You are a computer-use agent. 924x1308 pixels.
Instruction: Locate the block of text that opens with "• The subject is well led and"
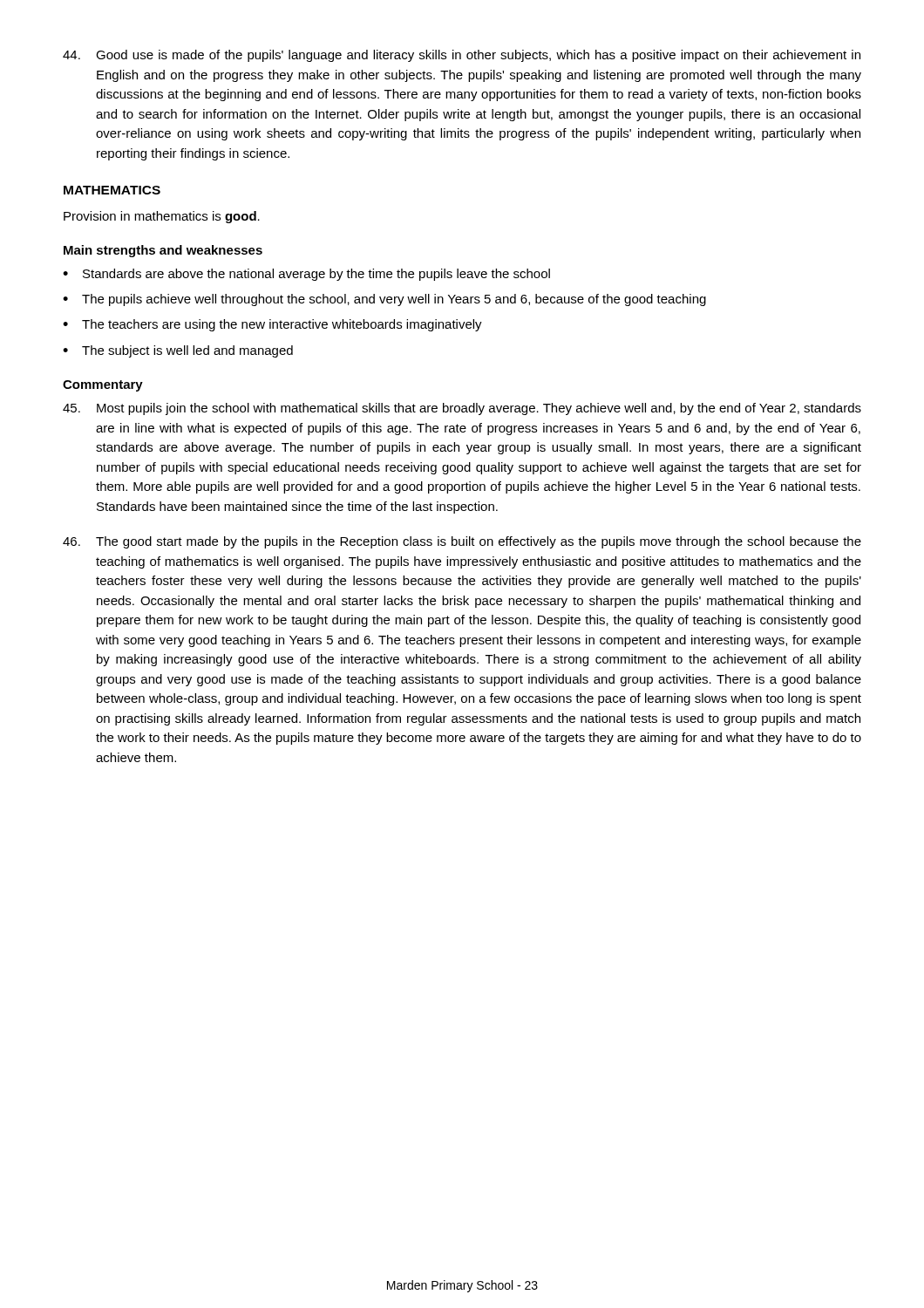coord(178,351)
